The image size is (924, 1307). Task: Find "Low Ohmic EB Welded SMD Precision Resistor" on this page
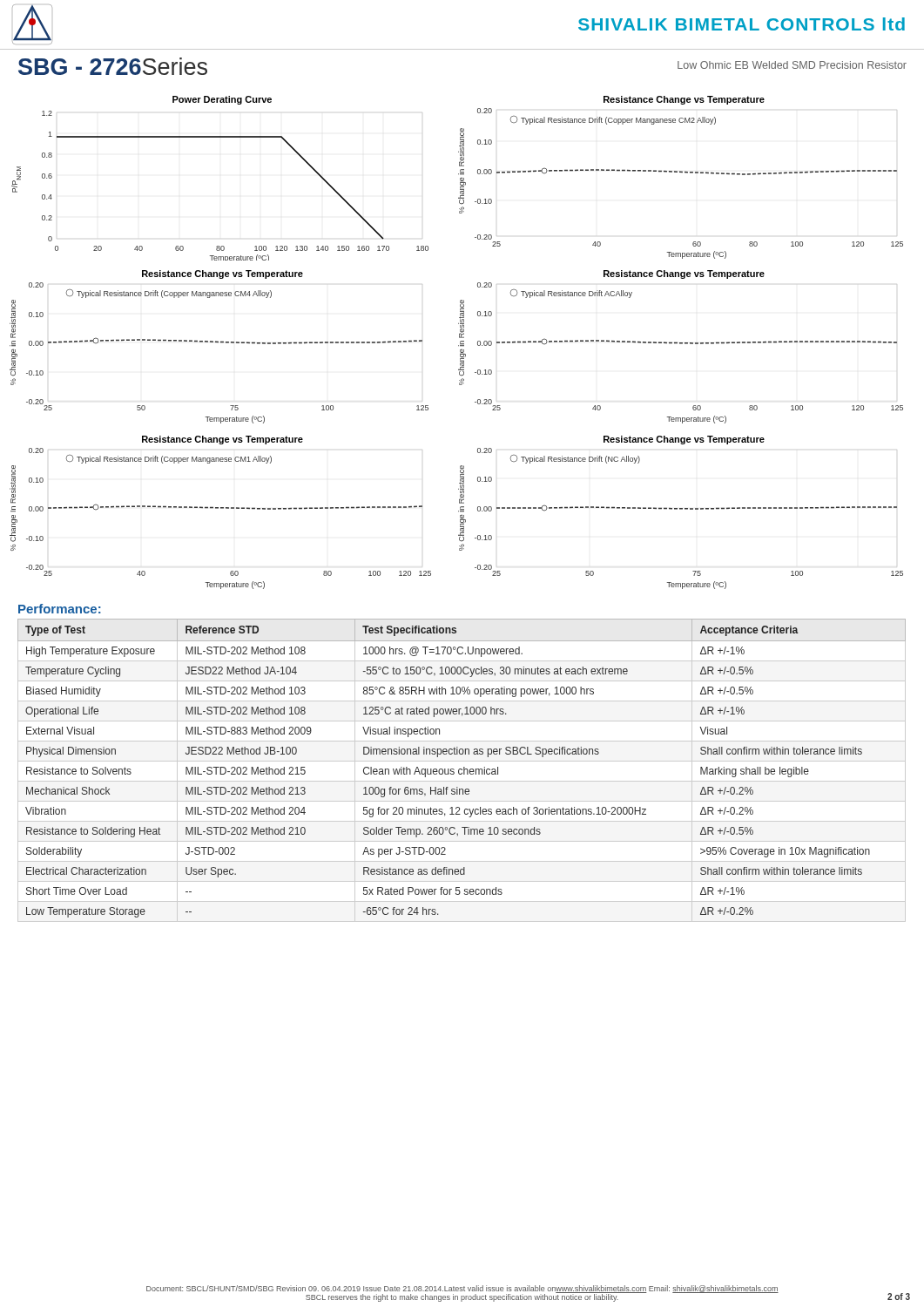tap(792, 65)
